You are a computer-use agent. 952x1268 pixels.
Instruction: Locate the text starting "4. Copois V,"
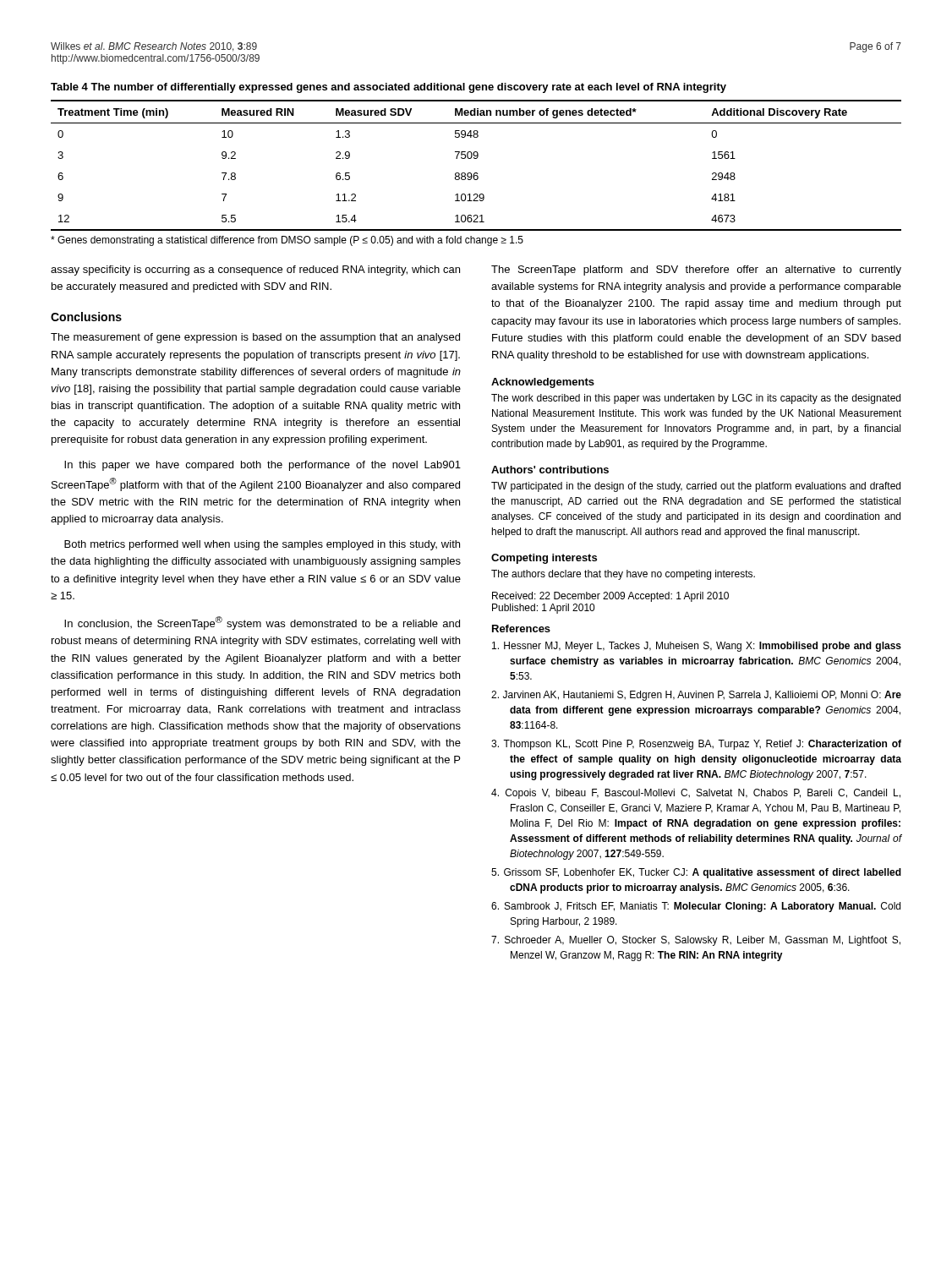(x=696, y=823)
